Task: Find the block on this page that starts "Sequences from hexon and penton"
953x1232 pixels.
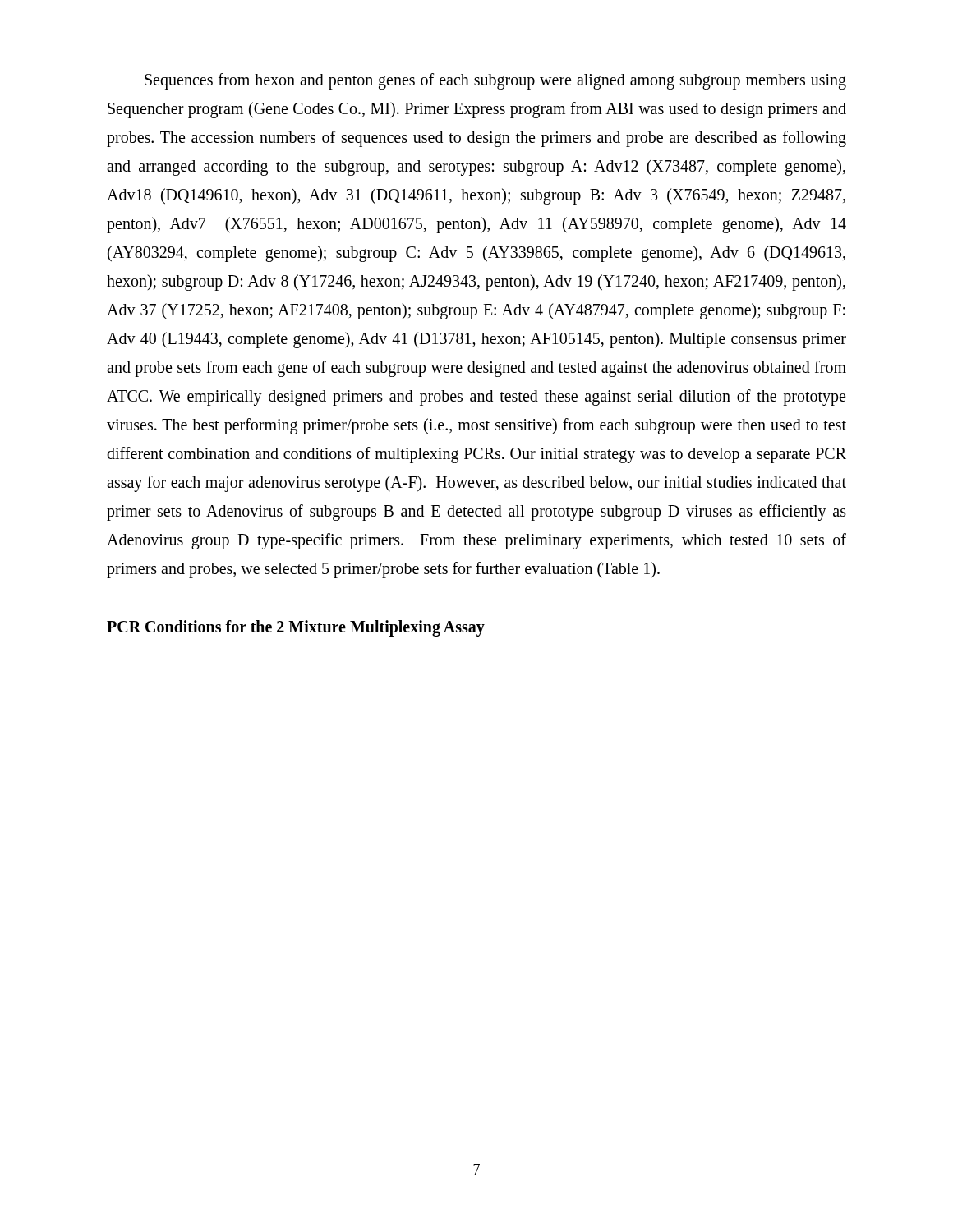Action: coord(476,324)
